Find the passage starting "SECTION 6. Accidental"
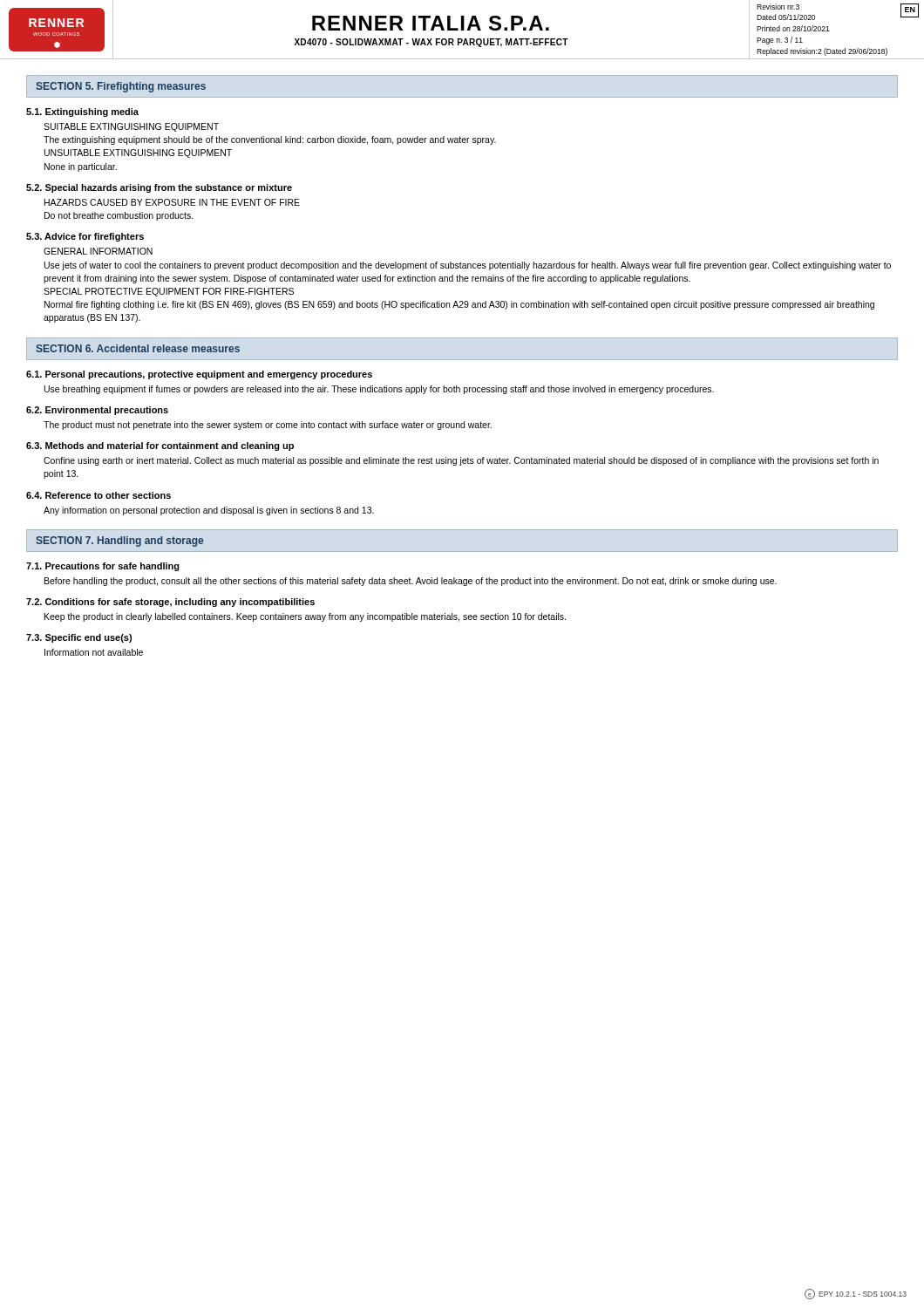This screenshot has width=924, height=1308. click(x=138, y=349)
